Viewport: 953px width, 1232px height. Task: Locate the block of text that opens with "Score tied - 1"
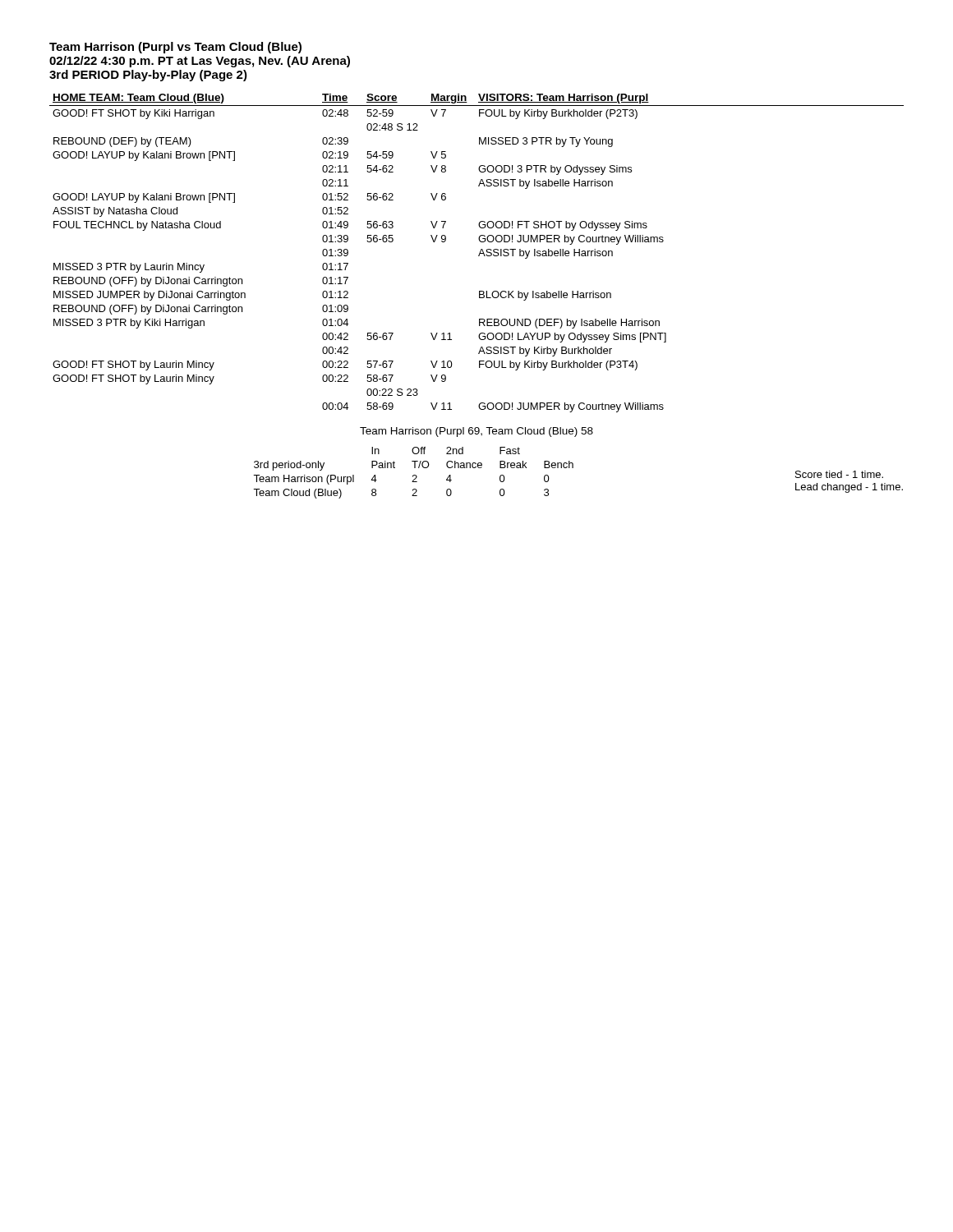pos(849,480)
